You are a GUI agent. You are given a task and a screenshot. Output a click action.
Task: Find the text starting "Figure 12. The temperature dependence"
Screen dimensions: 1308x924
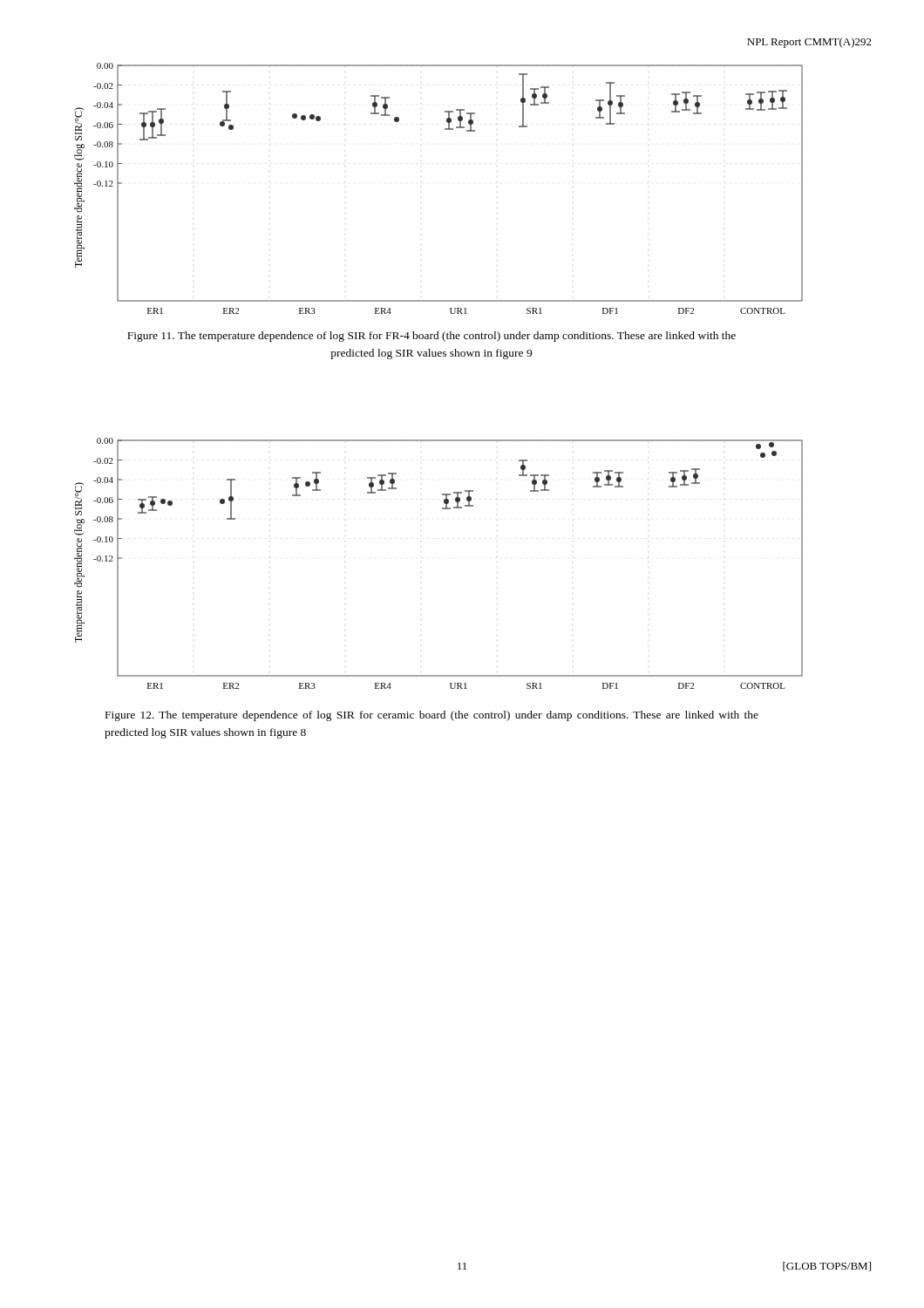(x=432, y=723)
